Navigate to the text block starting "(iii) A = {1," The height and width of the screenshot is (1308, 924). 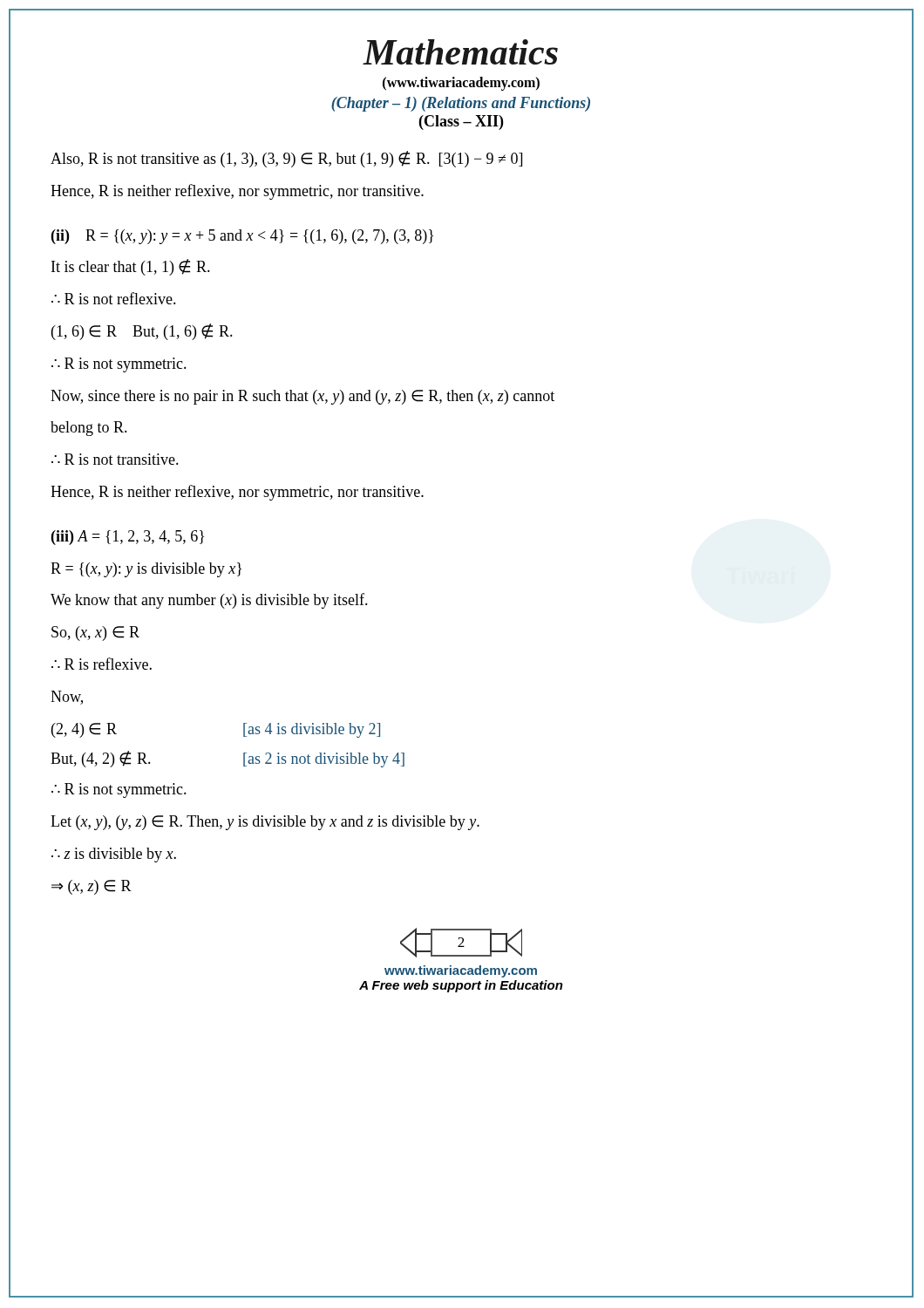[128, 536]
